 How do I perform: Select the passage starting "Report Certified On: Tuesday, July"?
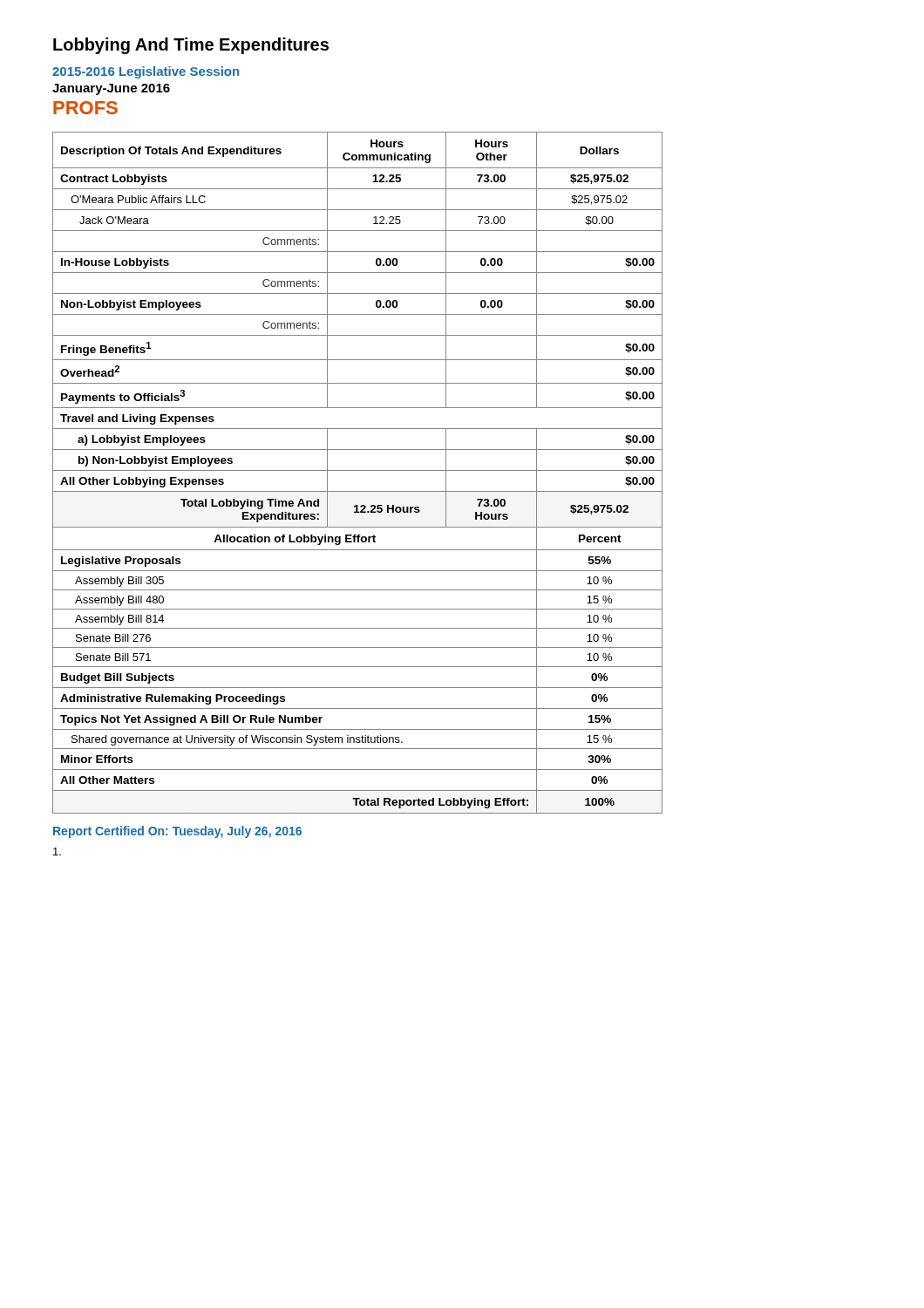tap(177, 831)
